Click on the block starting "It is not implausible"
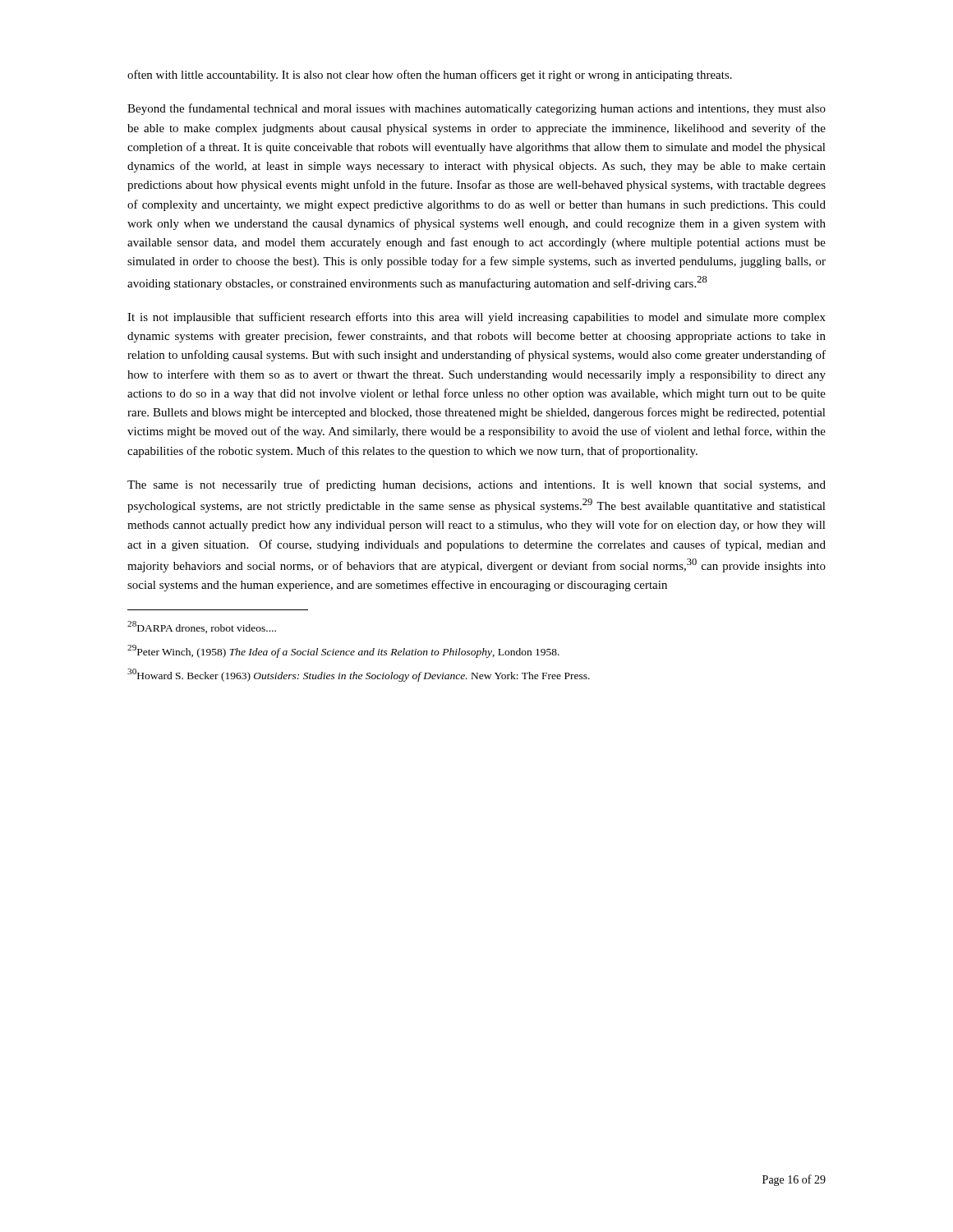This screenshot has height=1232, width=953. 476,384
